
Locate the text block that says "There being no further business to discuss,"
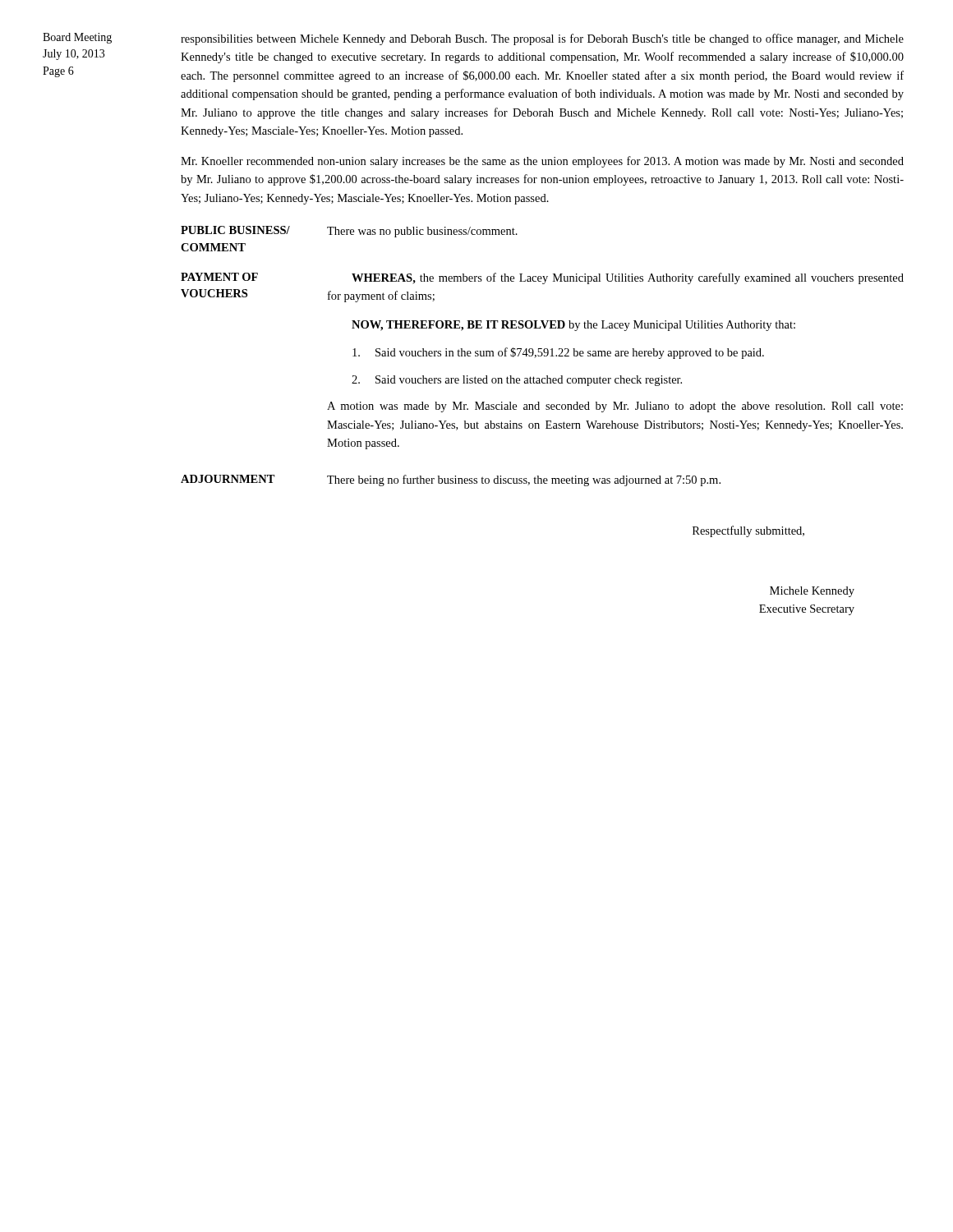click(524, 479)
